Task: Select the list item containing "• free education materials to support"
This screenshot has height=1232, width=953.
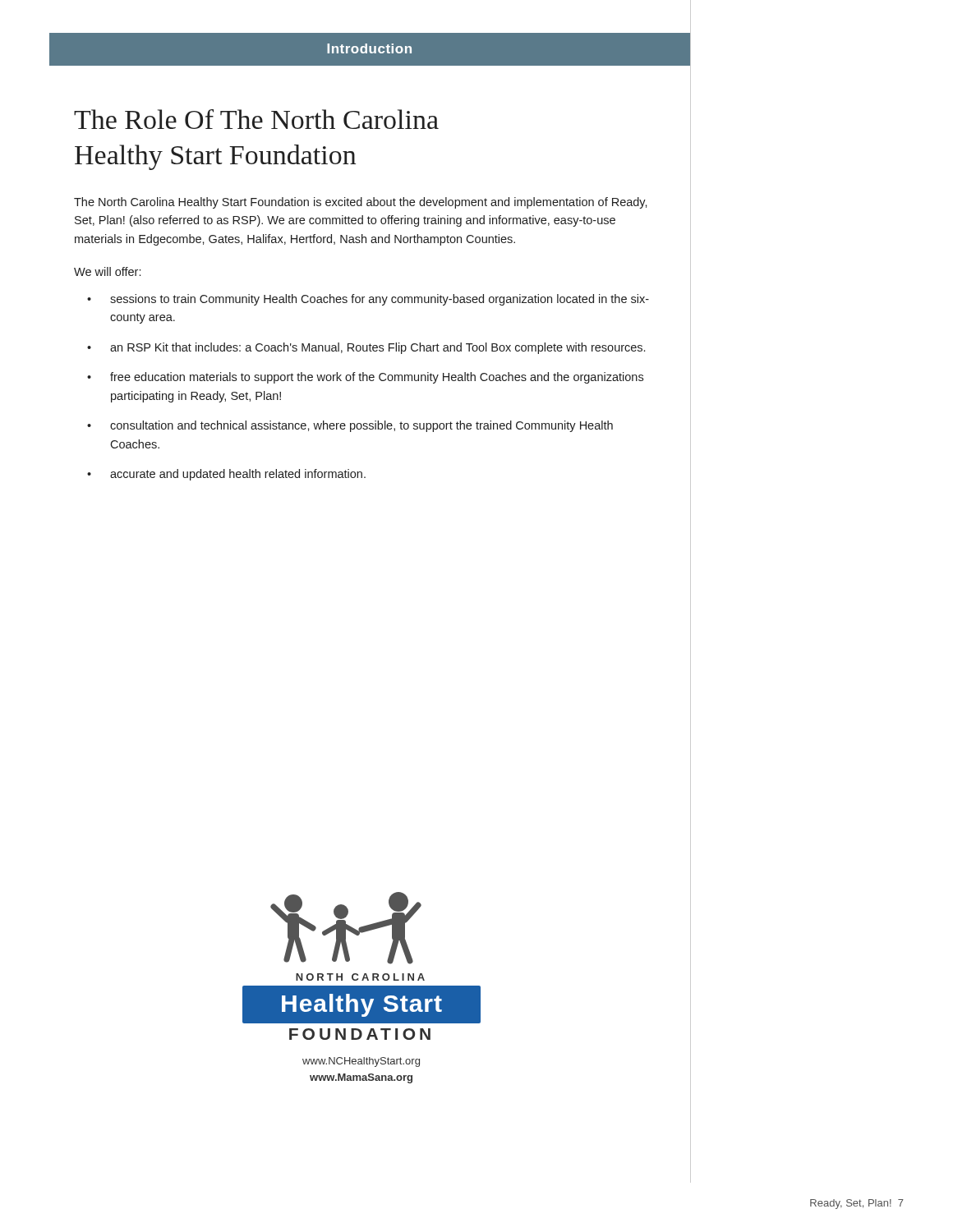Action: 370,387
